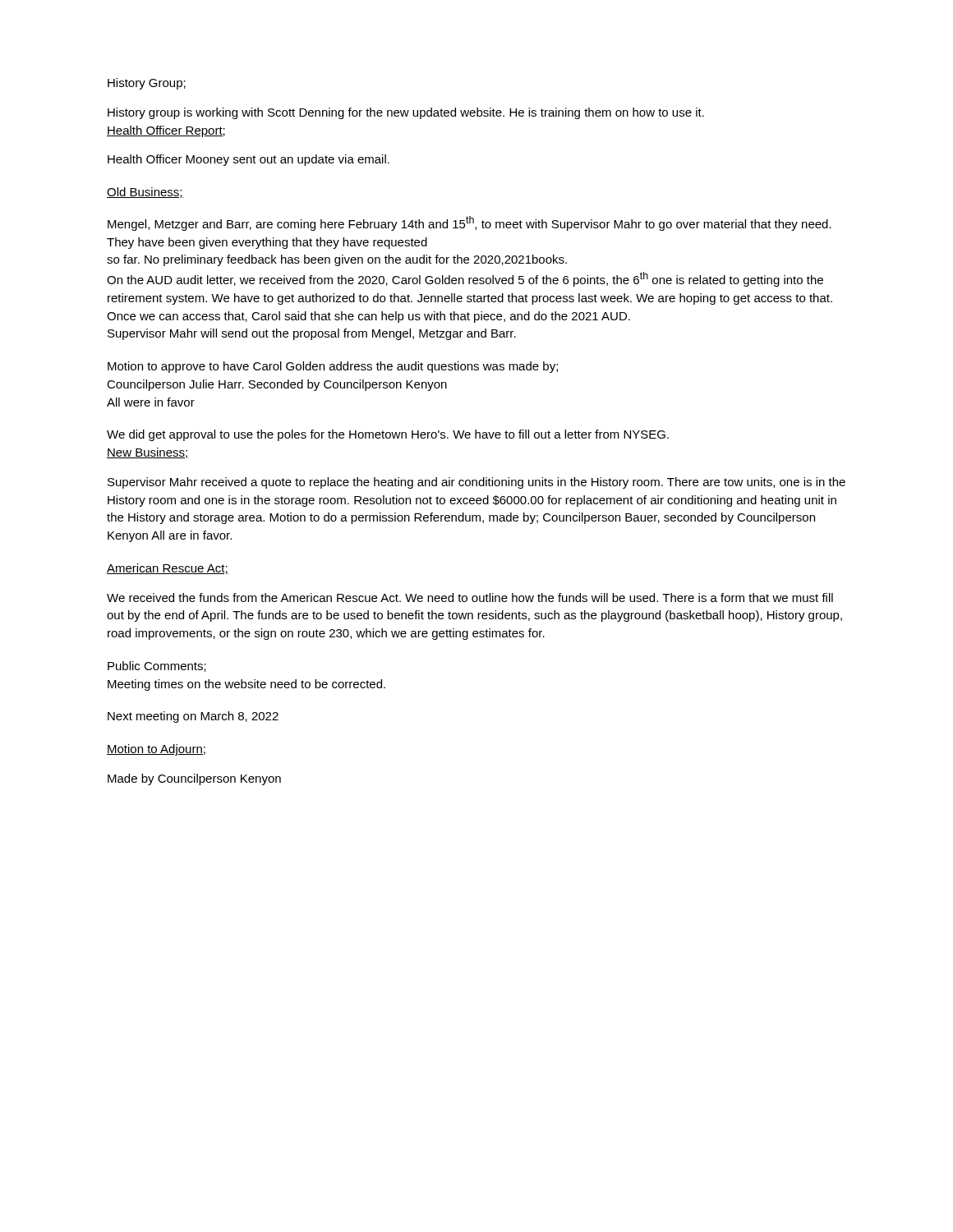Click where it says "American Rescue Act;"

[168, 569]
